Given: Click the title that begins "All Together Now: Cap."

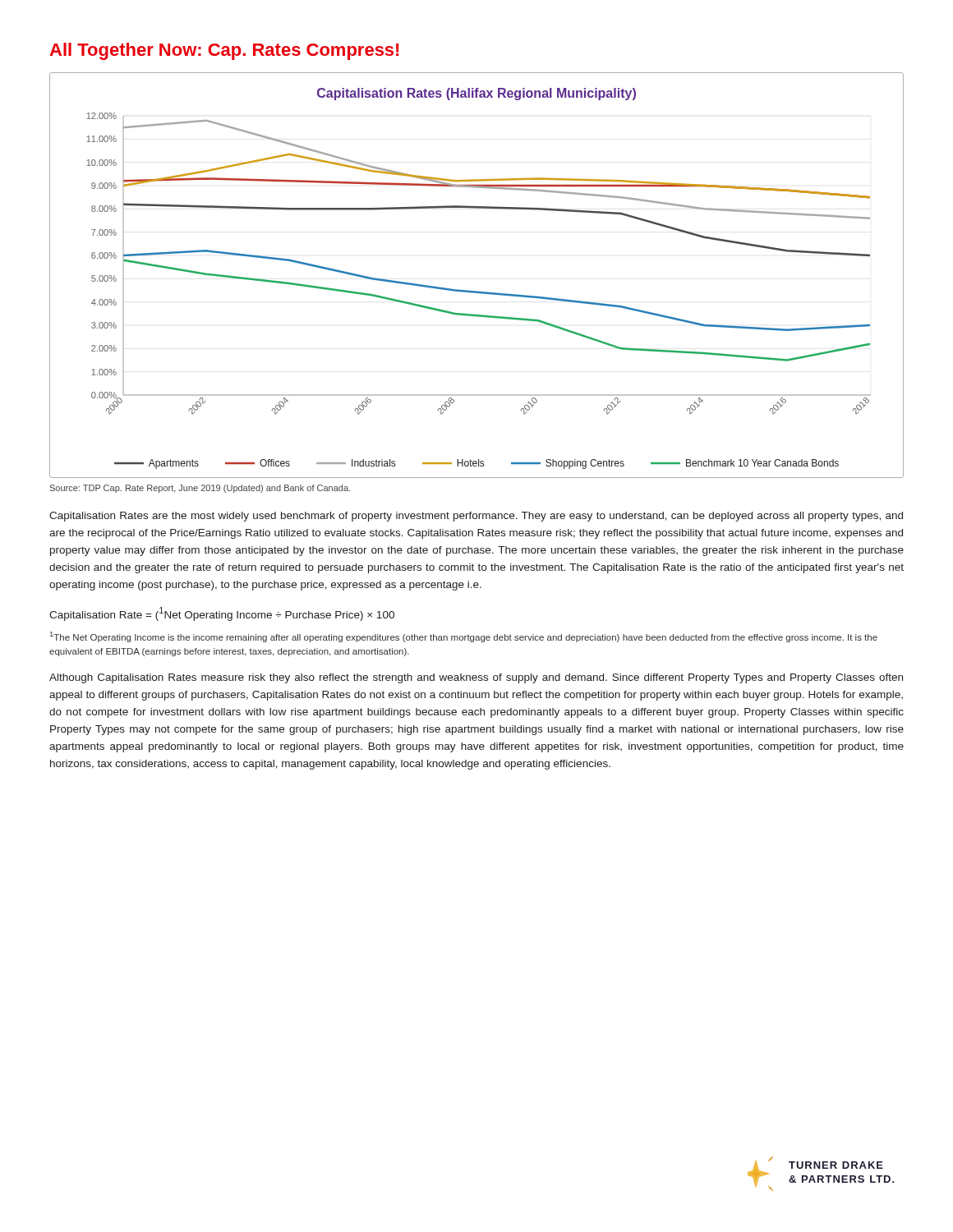Looking at the screenshot, I should (x=225, y=50).
